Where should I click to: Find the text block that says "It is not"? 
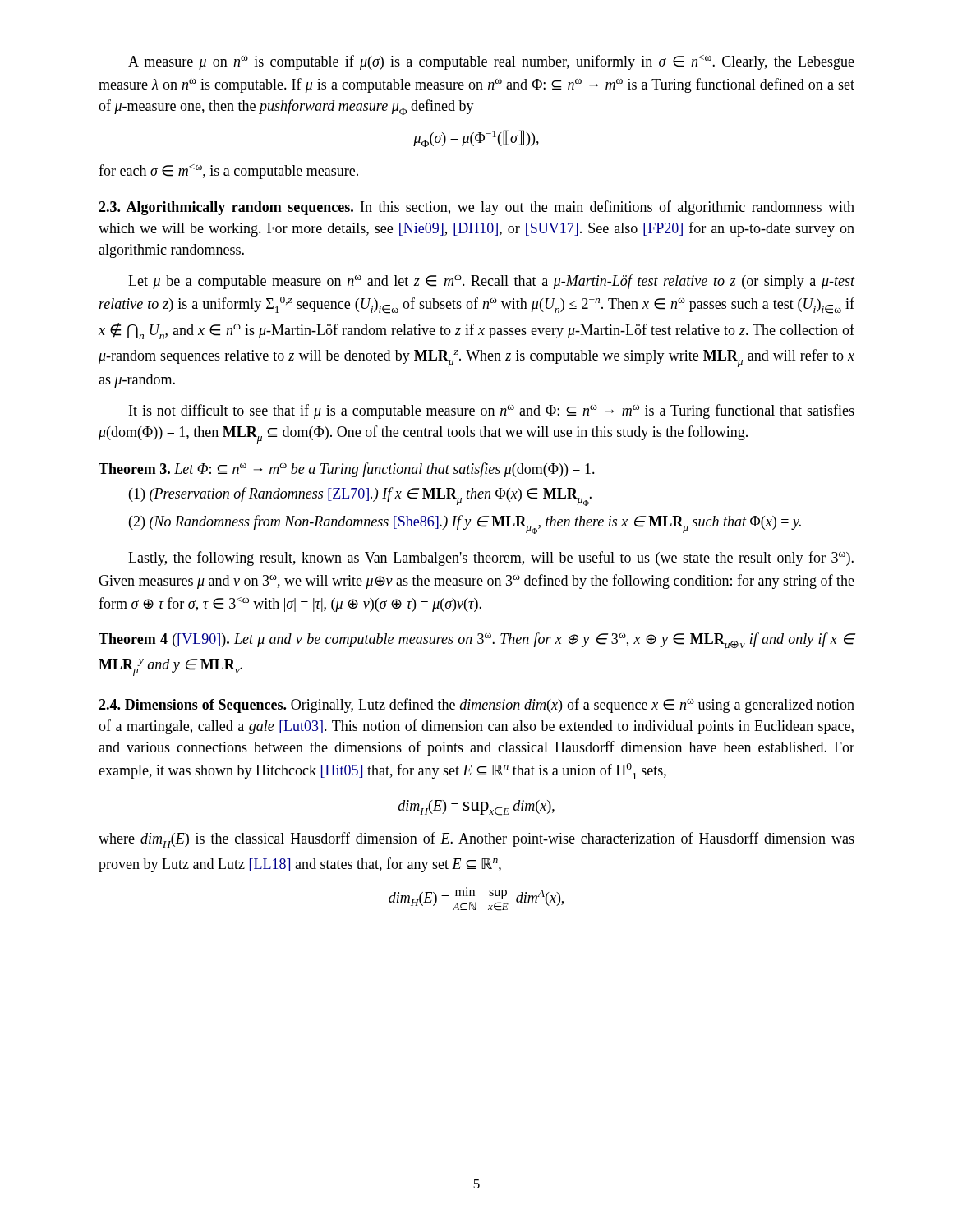click(476, 422)
